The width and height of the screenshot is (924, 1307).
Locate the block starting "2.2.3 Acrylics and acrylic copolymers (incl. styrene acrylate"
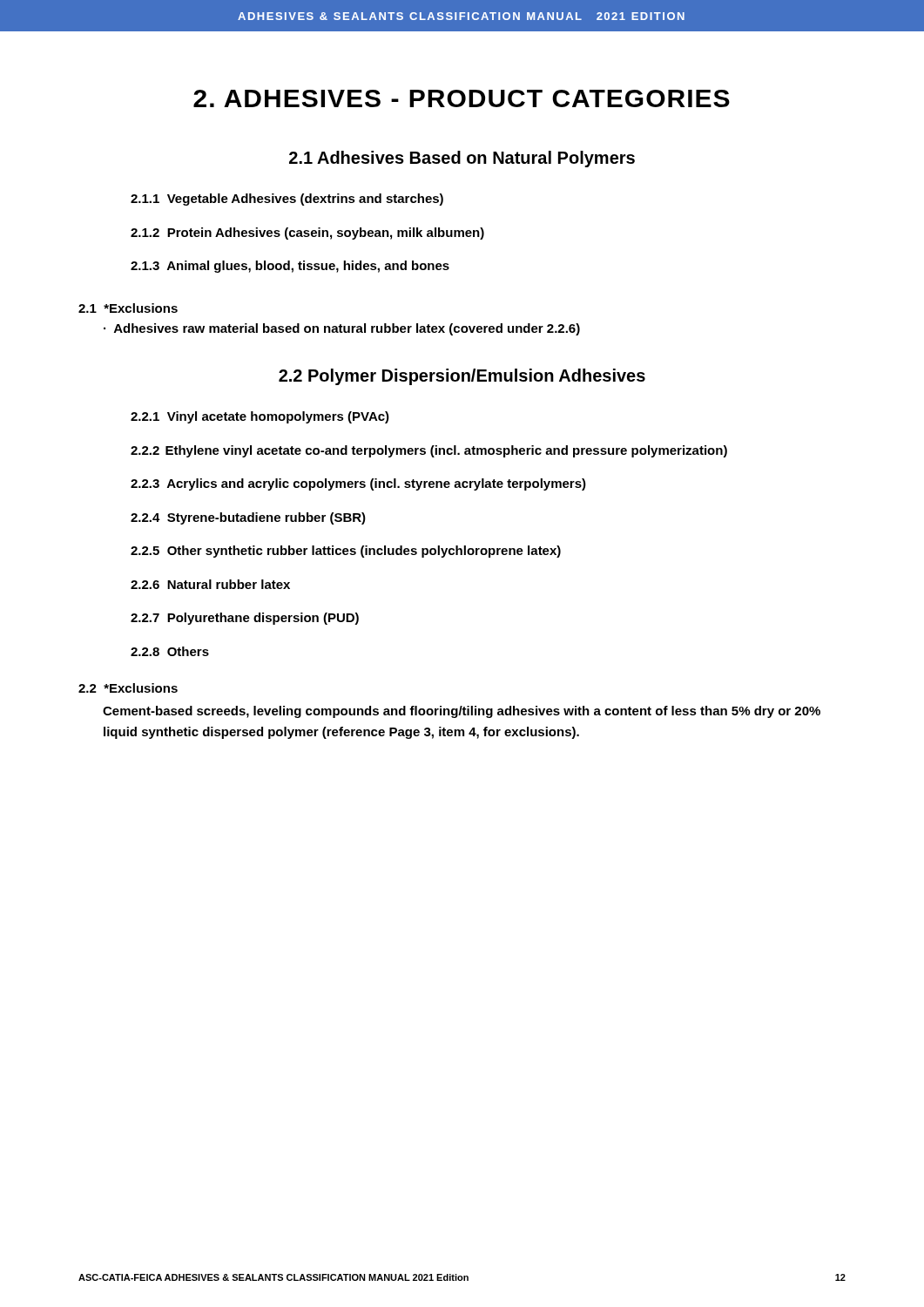click(x=358, y=483)
